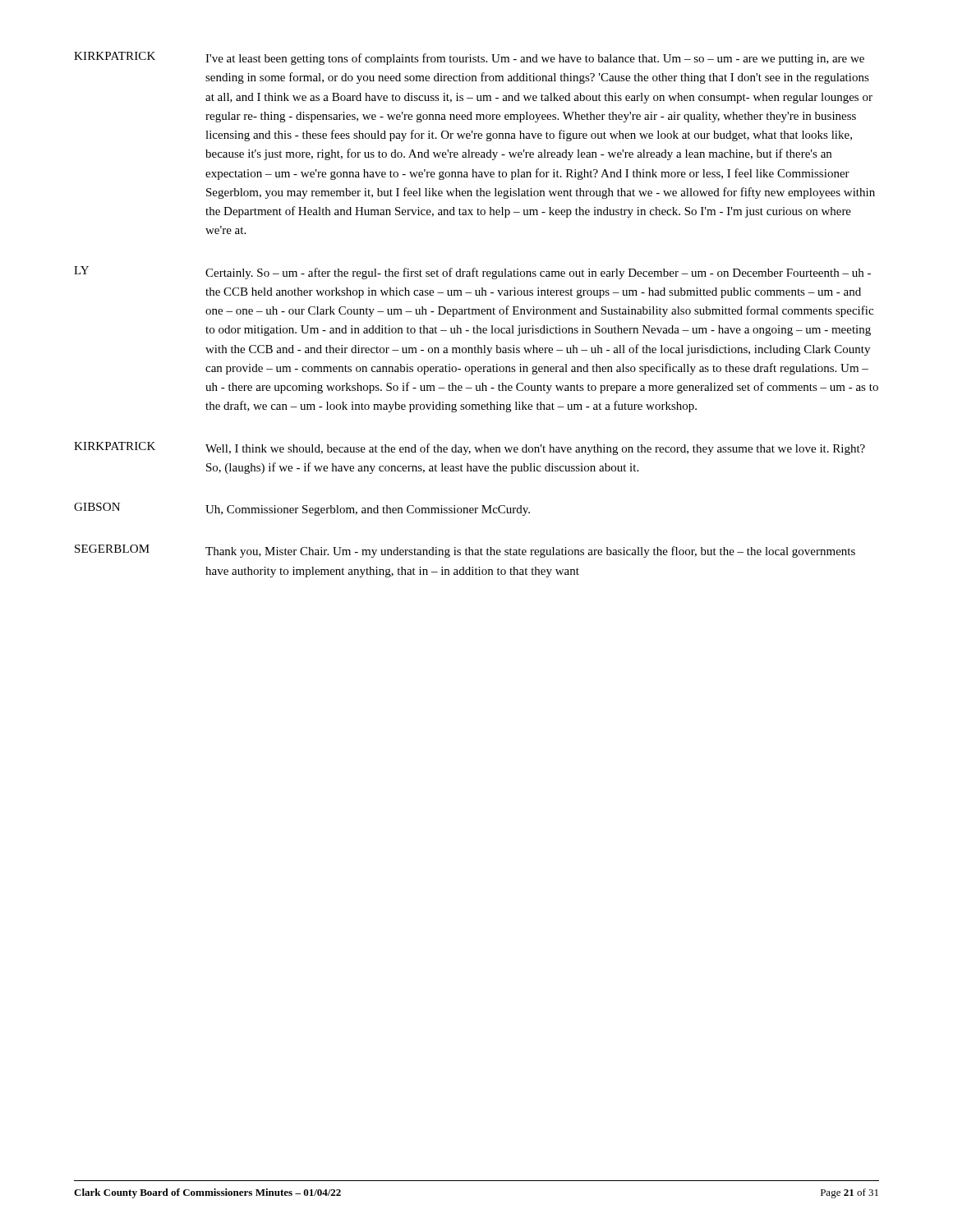The width and height of the screenshot is (953, 1232).
Task: Click on the element starting "LY Certainly. So"
Action: point(476,340)
